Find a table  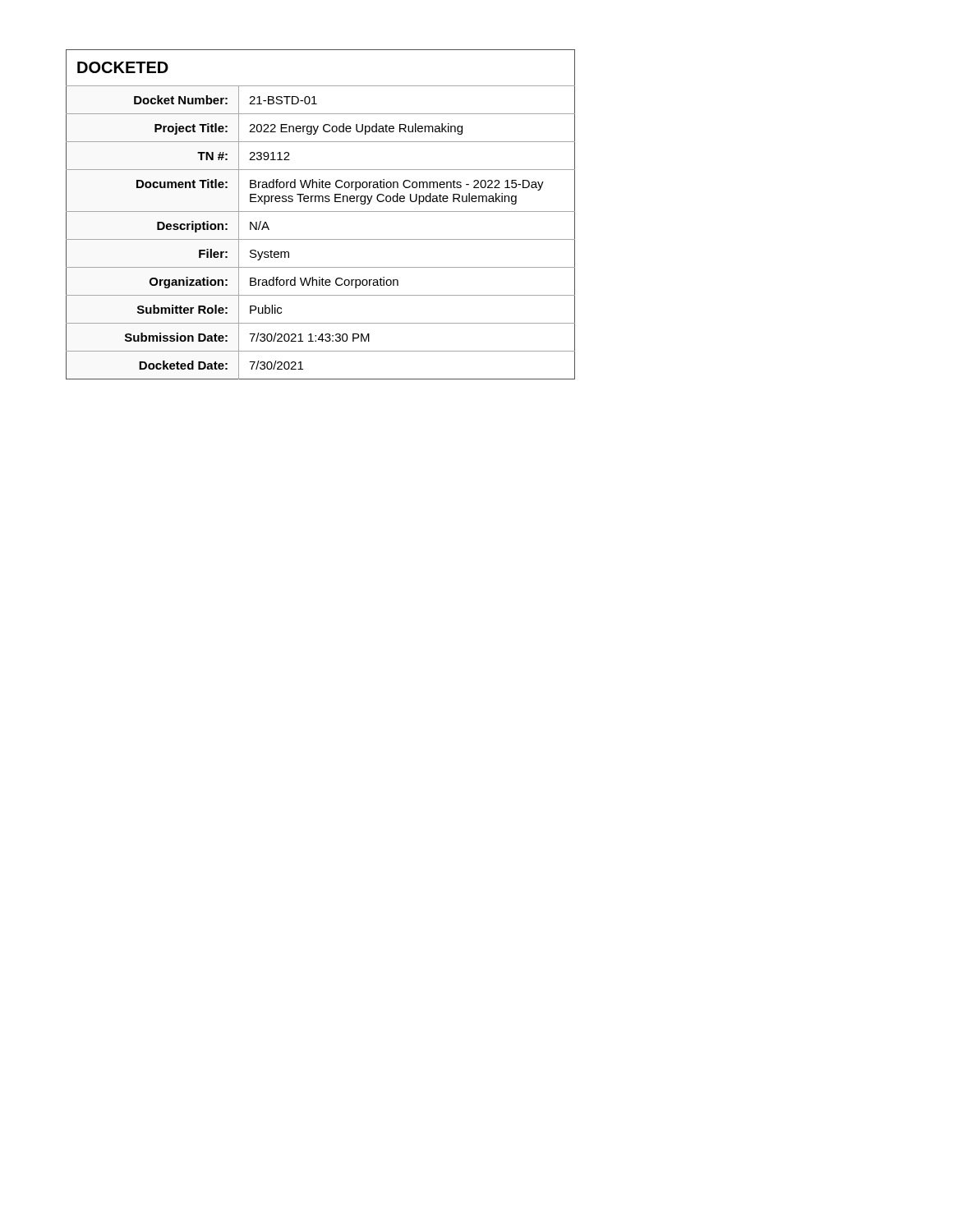tap(476, 214)
